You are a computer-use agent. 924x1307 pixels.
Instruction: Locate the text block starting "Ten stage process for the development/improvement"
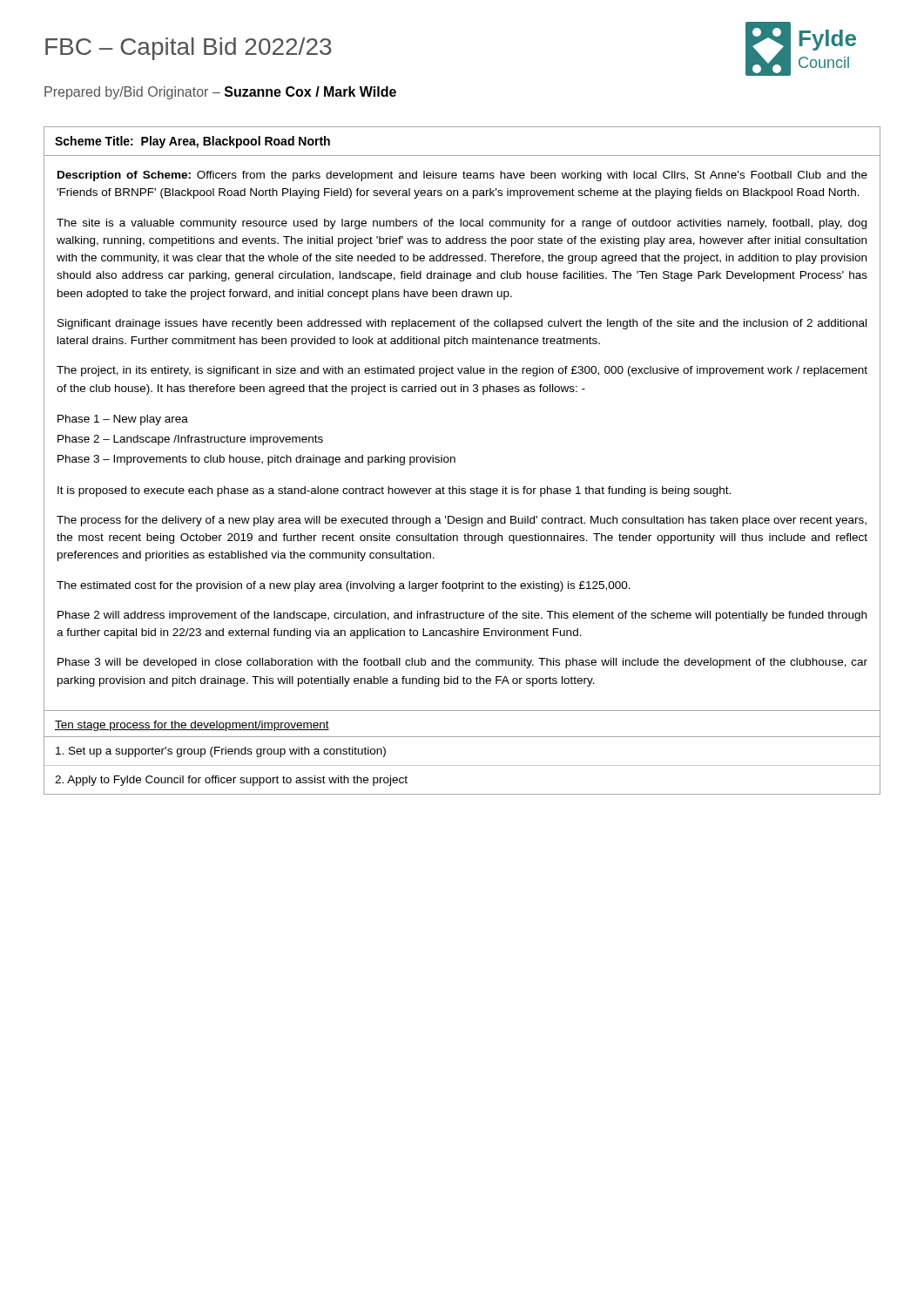[192, 724]
